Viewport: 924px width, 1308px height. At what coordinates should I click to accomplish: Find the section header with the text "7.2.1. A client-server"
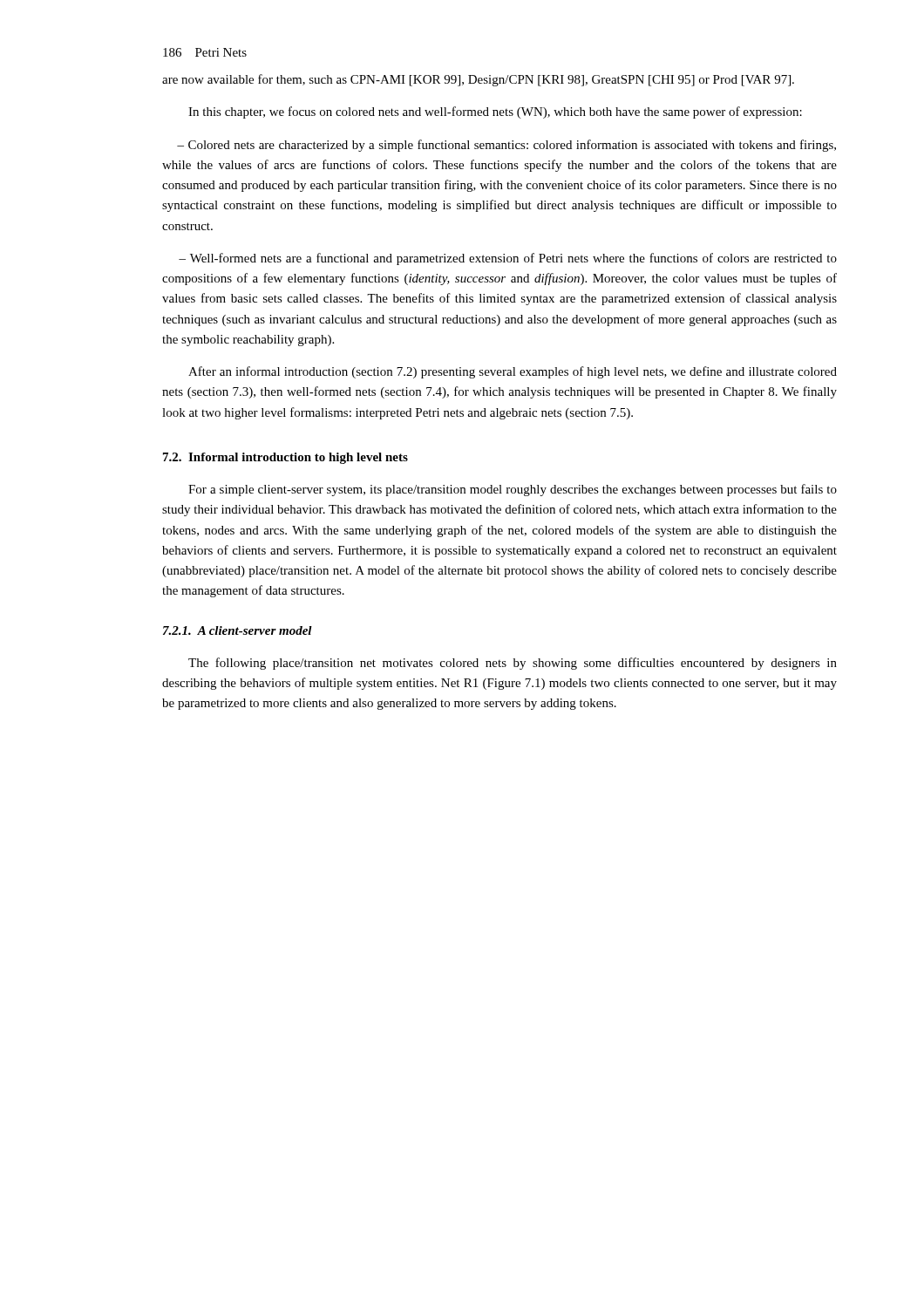point(238,630)
